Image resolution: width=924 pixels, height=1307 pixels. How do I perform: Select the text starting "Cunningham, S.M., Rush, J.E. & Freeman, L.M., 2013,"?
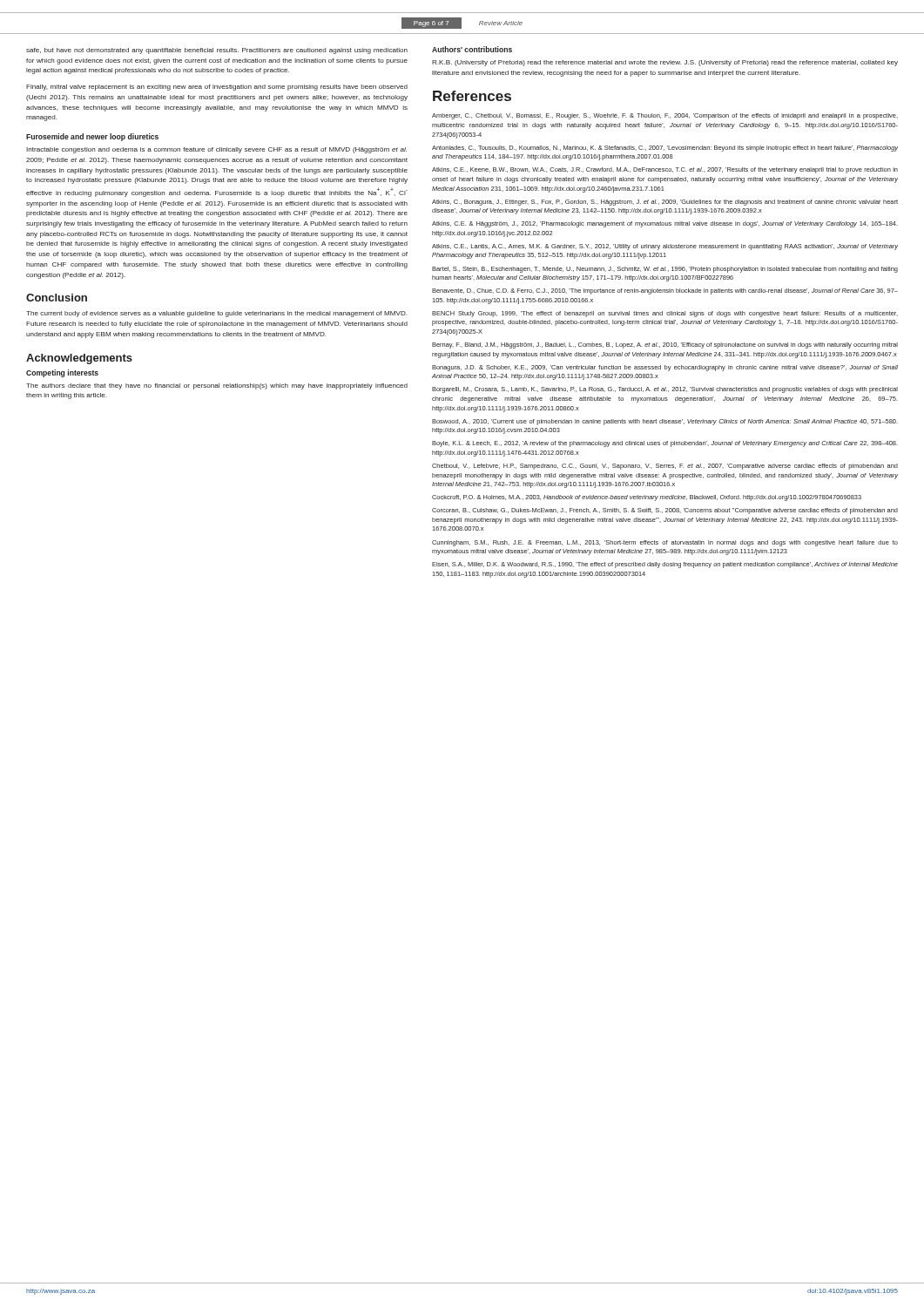coord(665,547)
